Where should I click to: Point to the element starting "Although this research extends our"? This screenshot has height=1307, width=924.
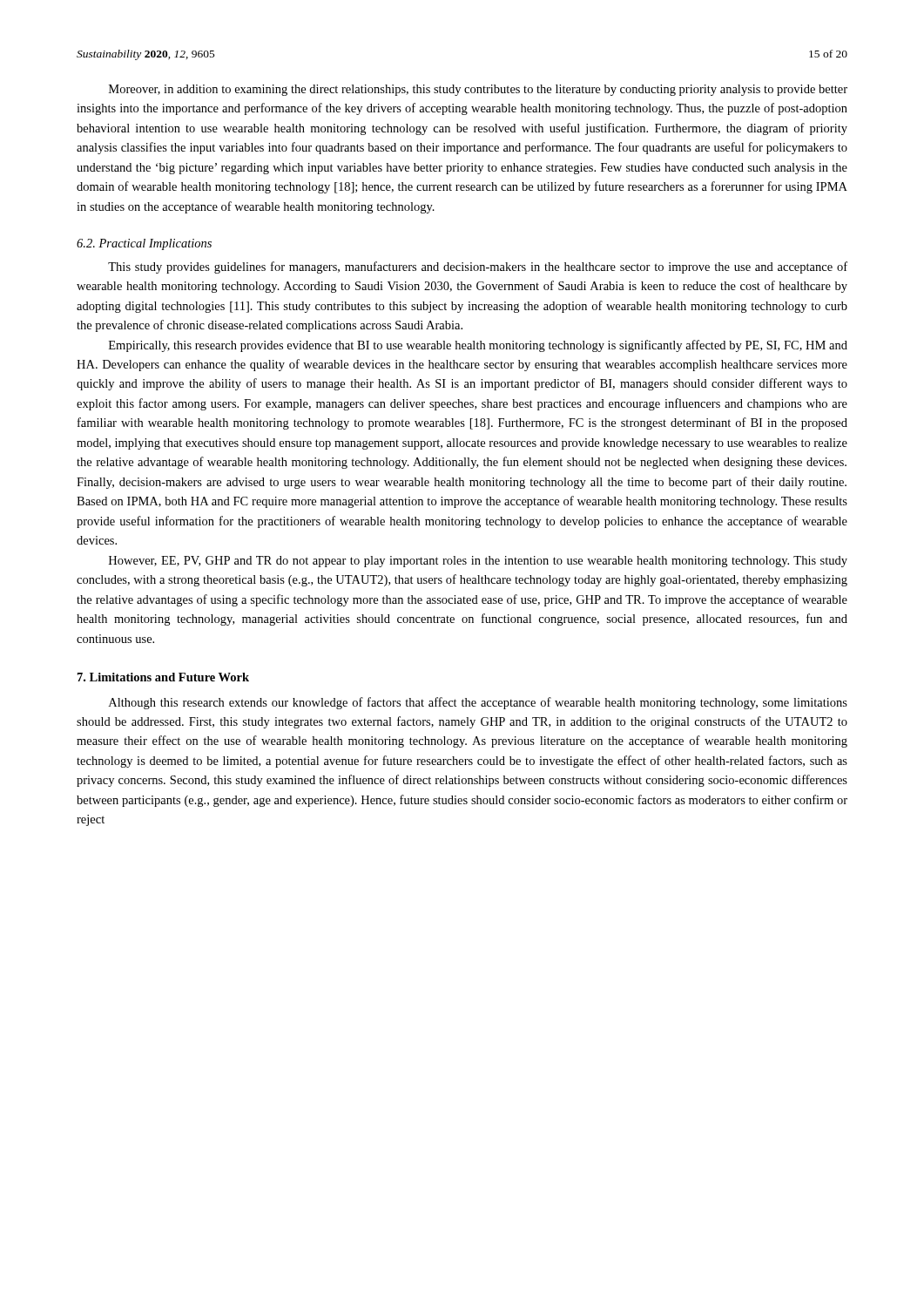click(462, 761)
